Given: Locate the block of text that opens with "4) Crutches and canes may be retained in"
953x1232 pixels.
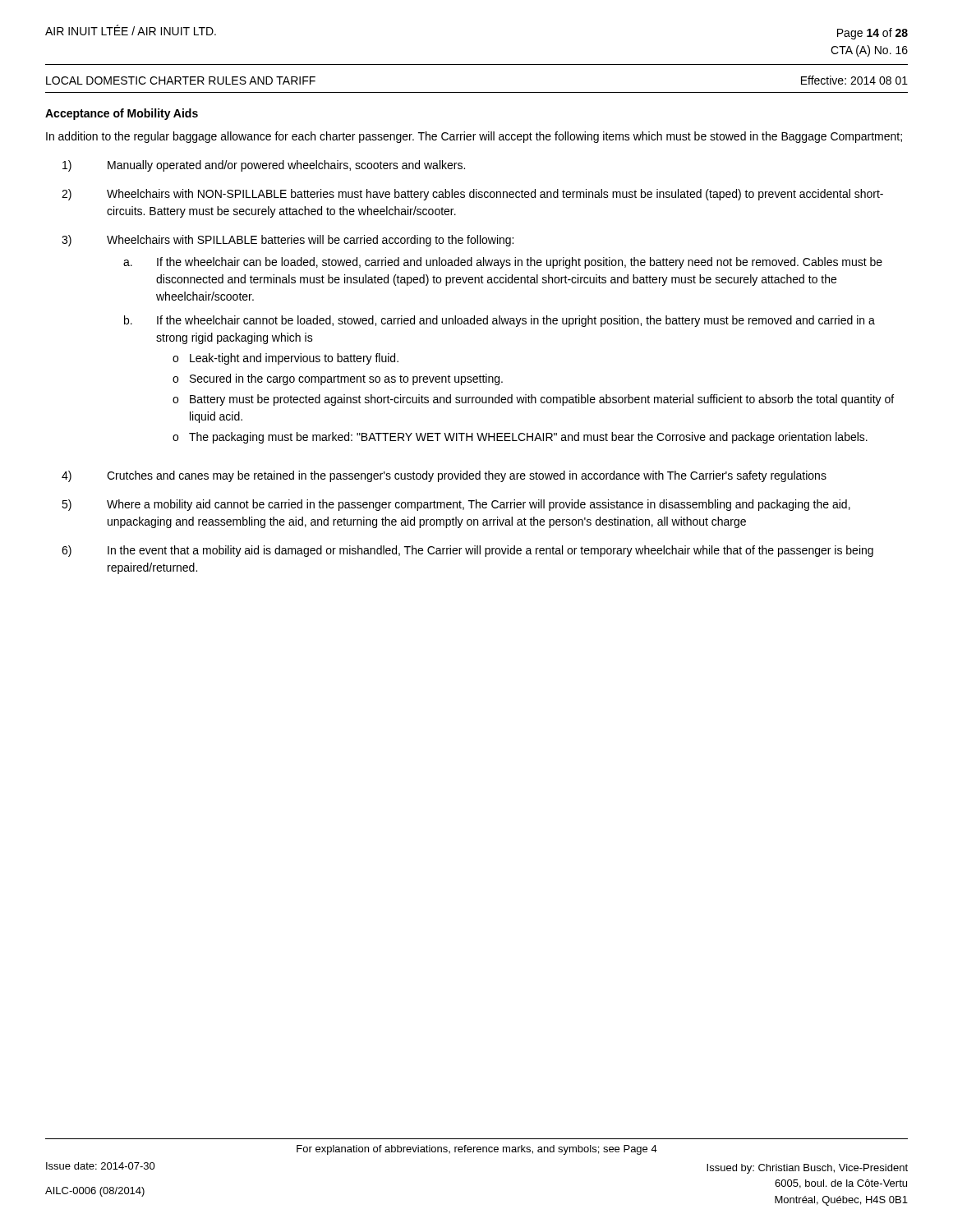Looking at the screenshot, I should click(x=476, y=476).
